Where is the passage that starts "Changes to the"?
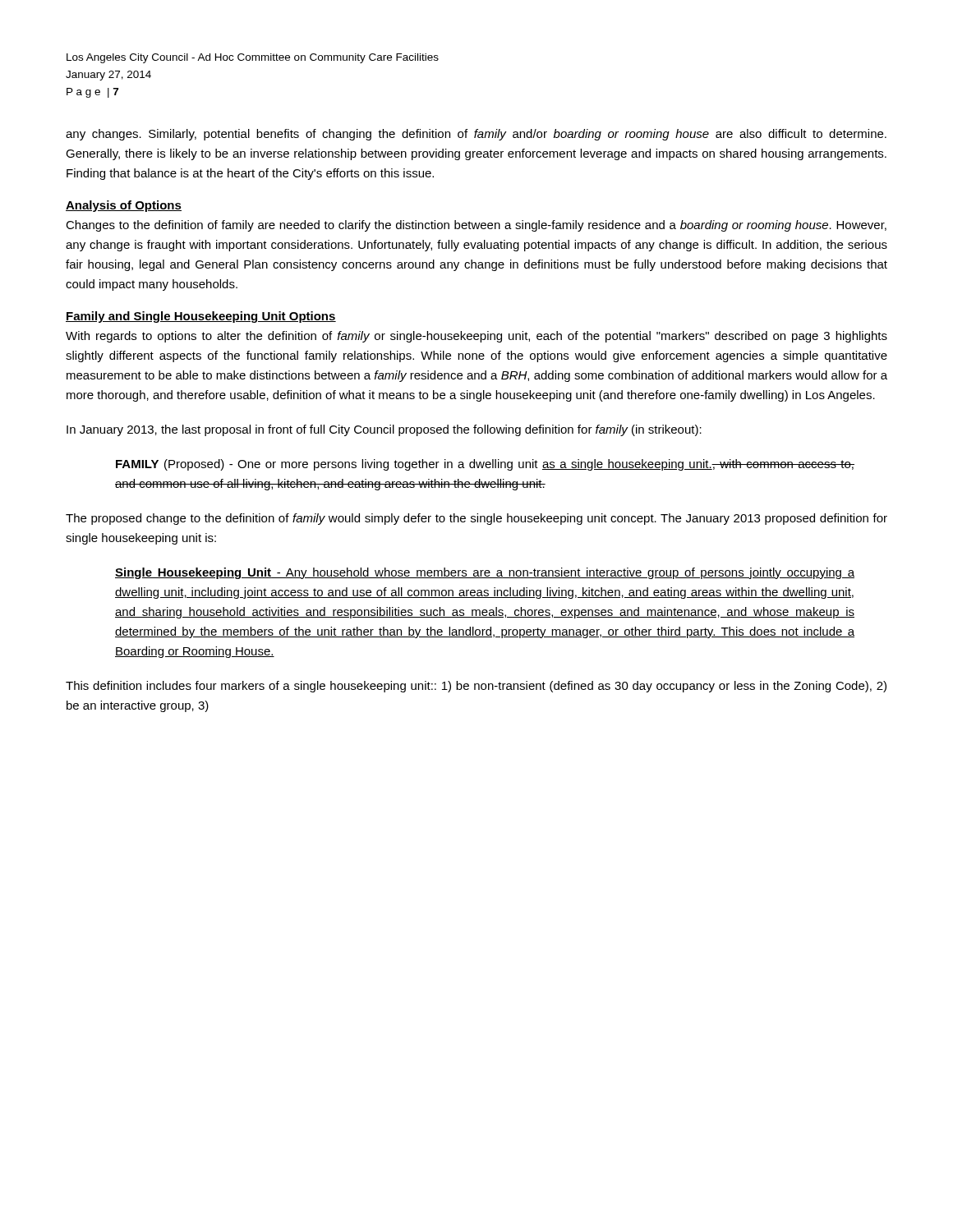Screen dimensions: 1232x953 tap(476, 254)
